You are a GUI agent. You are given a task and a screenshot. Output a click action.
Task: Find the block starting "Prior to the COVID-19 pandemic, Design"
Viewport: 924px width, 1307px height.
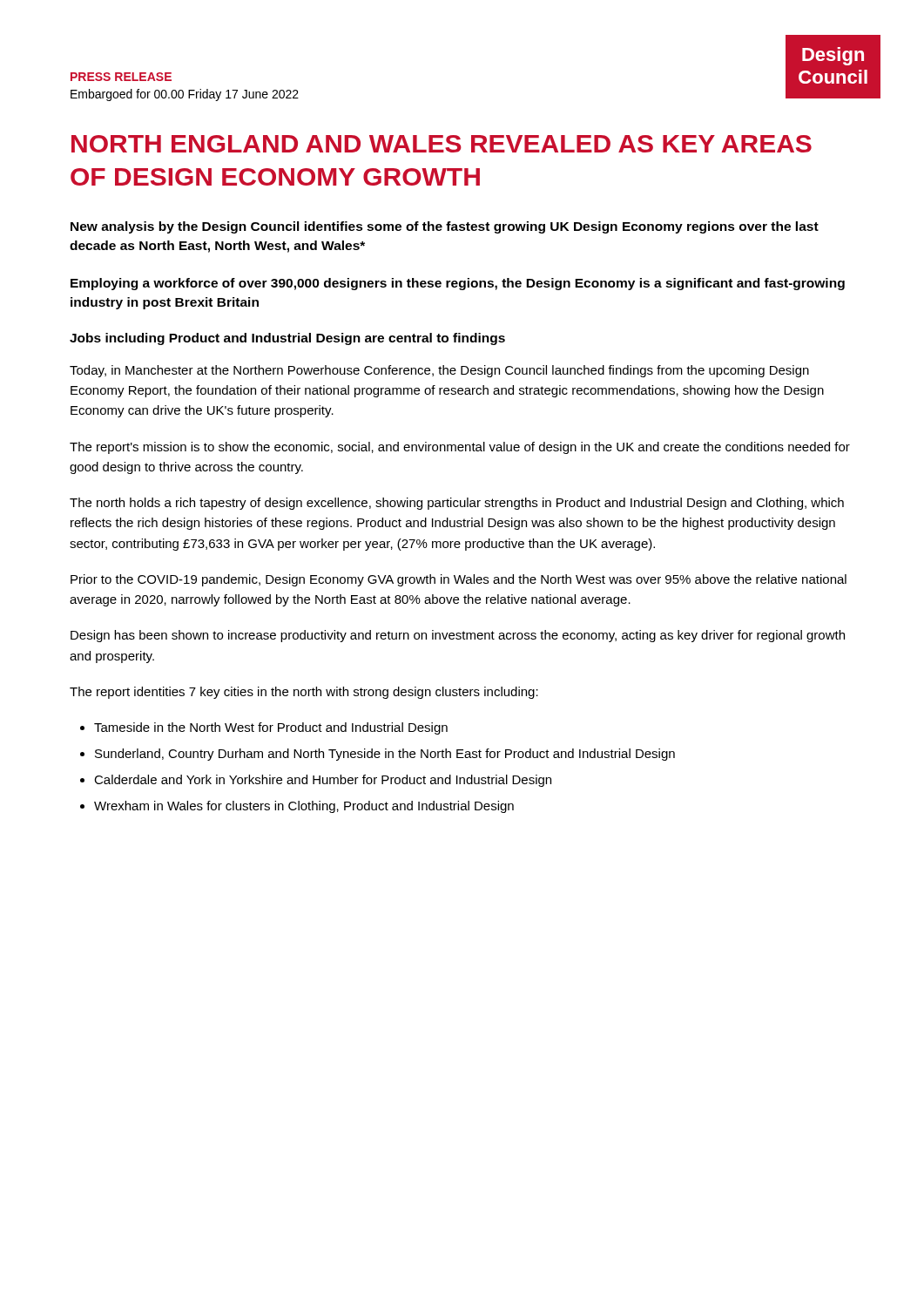tap(458, 589)
